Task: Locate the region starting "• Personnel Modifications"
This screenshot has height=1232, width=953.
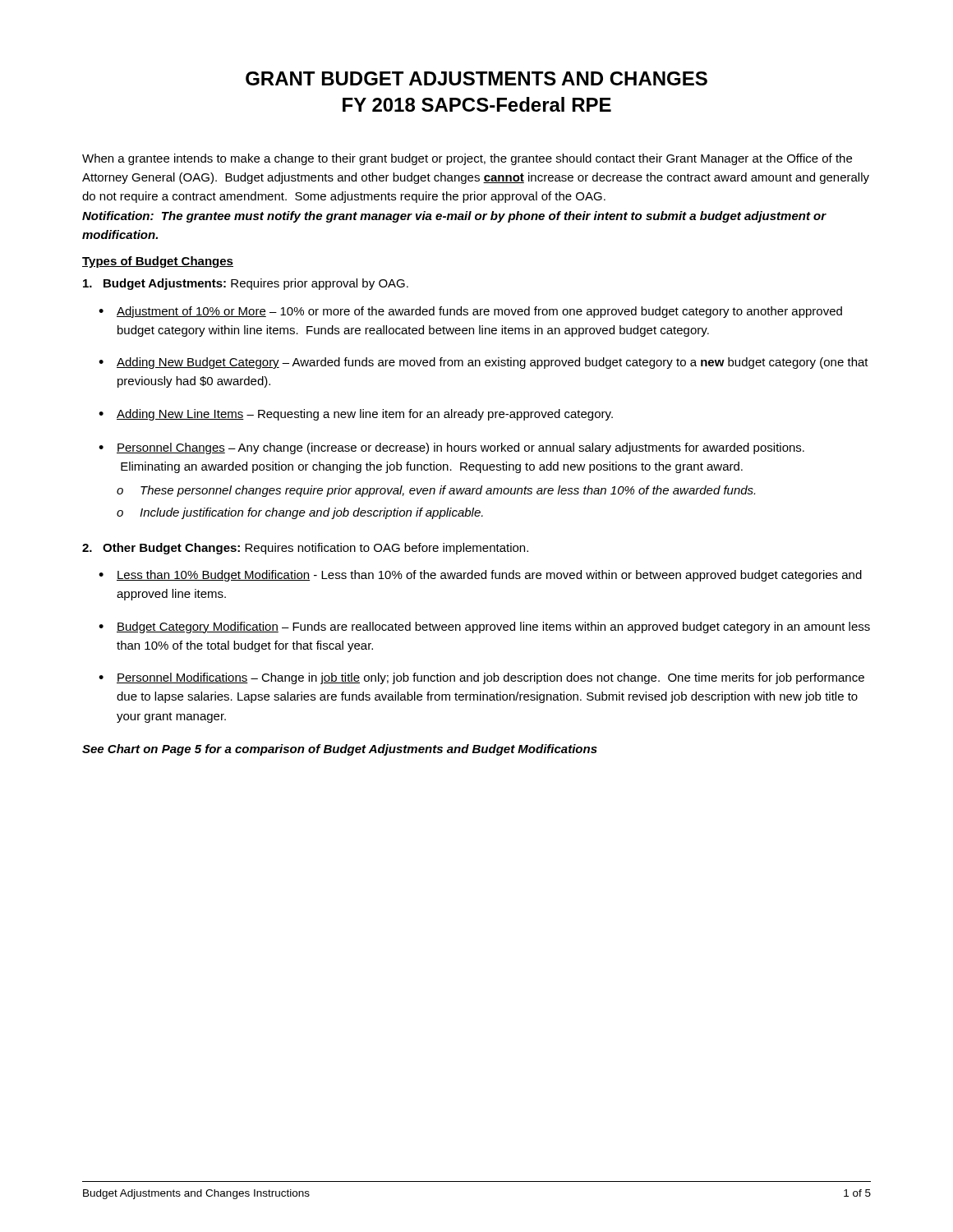Action: (485, 697)
